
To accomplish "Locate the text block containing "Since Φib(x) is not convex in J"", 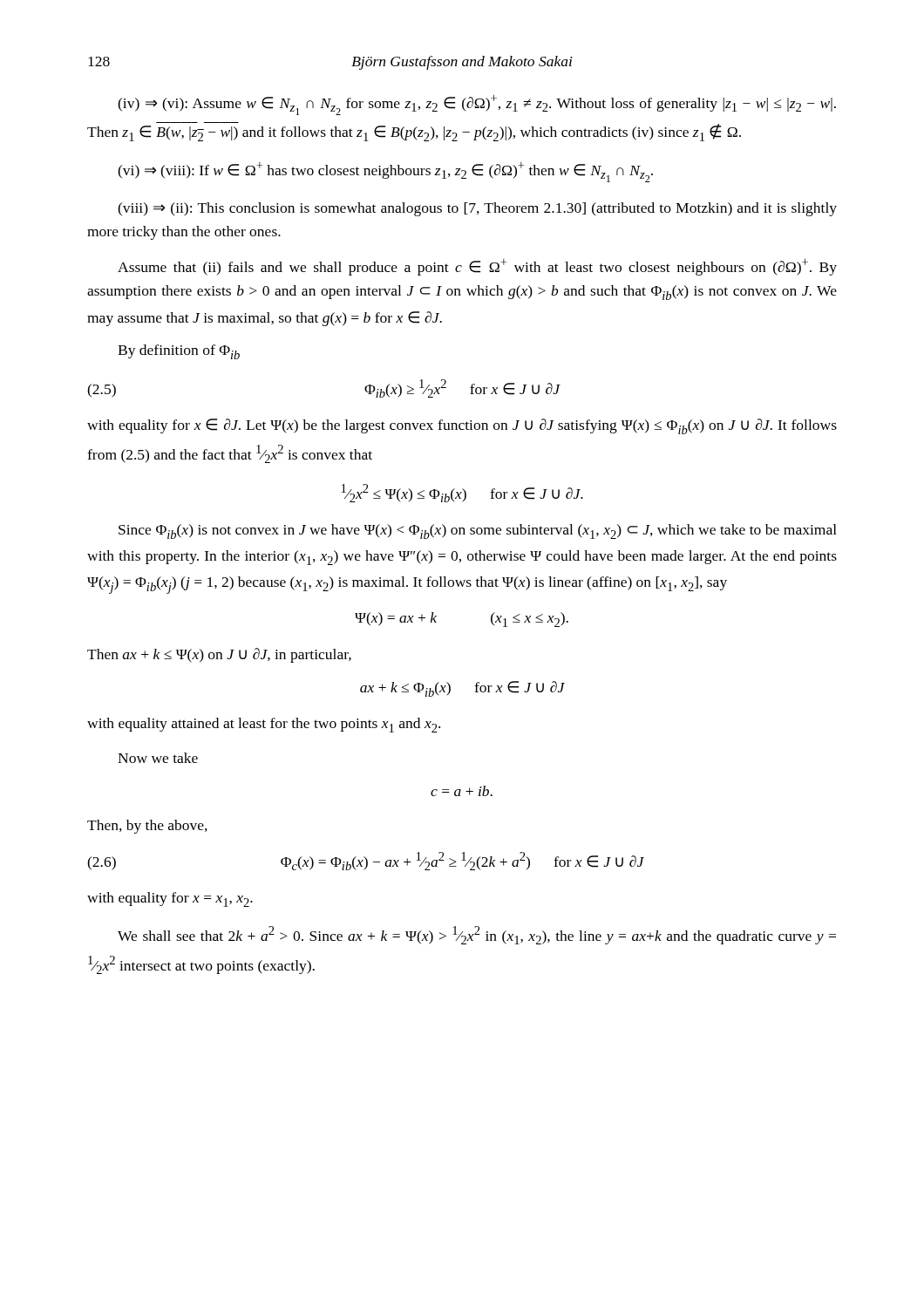I will pyautogui.click(x=462, y=557).
